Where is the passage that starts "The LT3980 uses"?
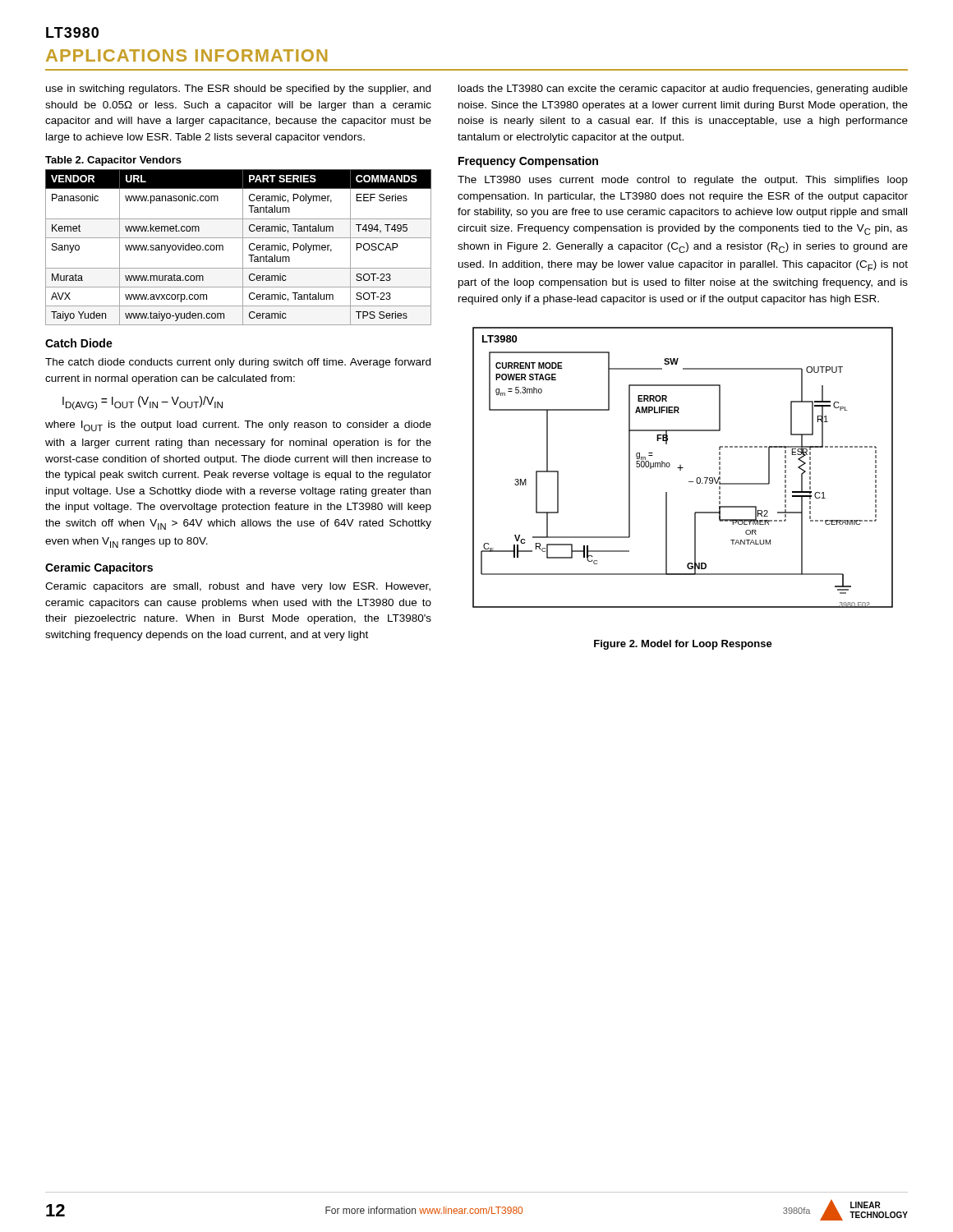The image size is (953, 1232). tap(683, 239)
